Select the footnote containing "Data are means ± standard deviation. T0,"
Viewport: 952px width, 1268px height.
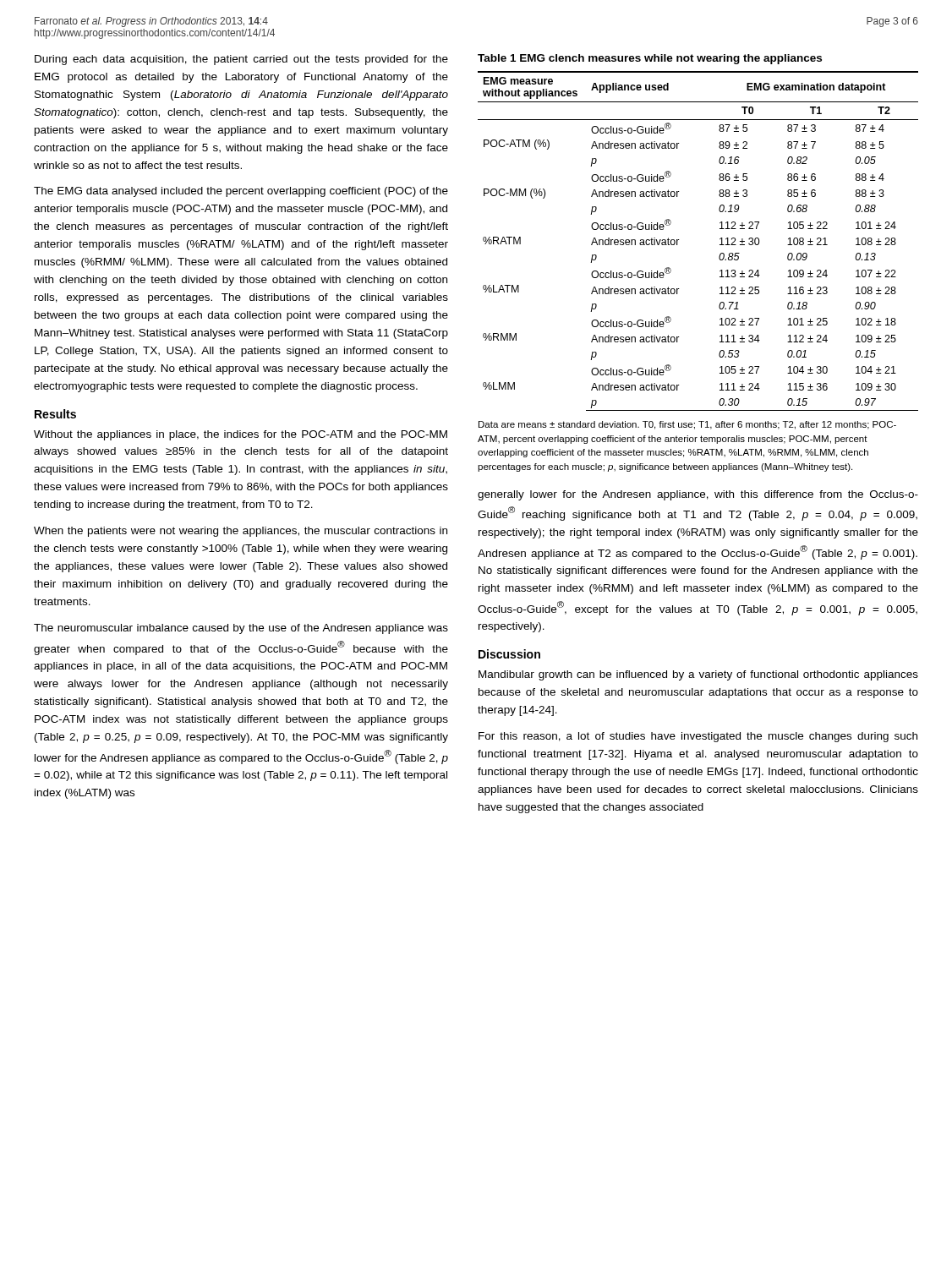coord(687,445)
